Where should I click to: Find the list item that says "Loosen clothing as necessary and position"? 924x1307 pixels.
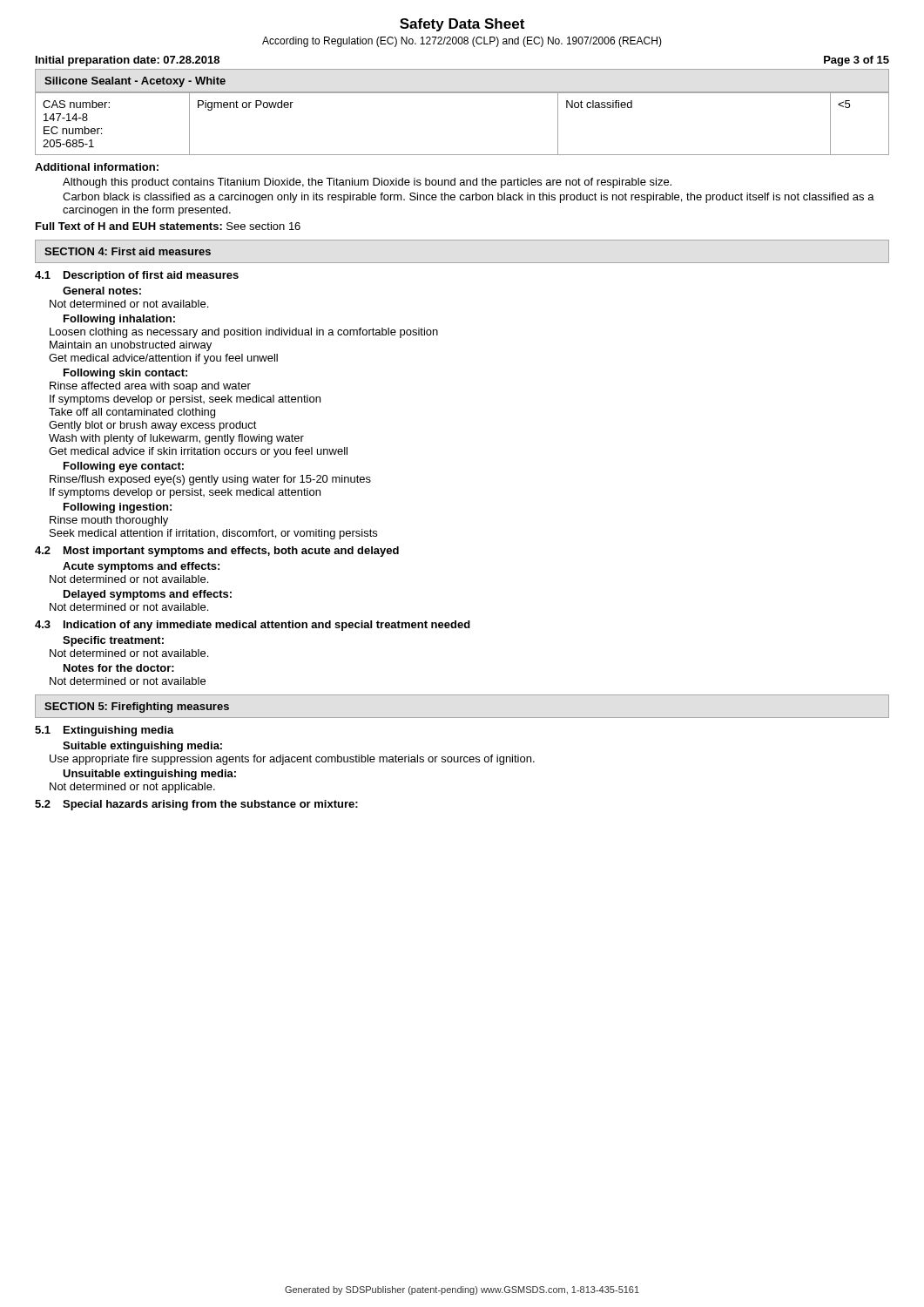pyautogui.click(x=244, y=332)
